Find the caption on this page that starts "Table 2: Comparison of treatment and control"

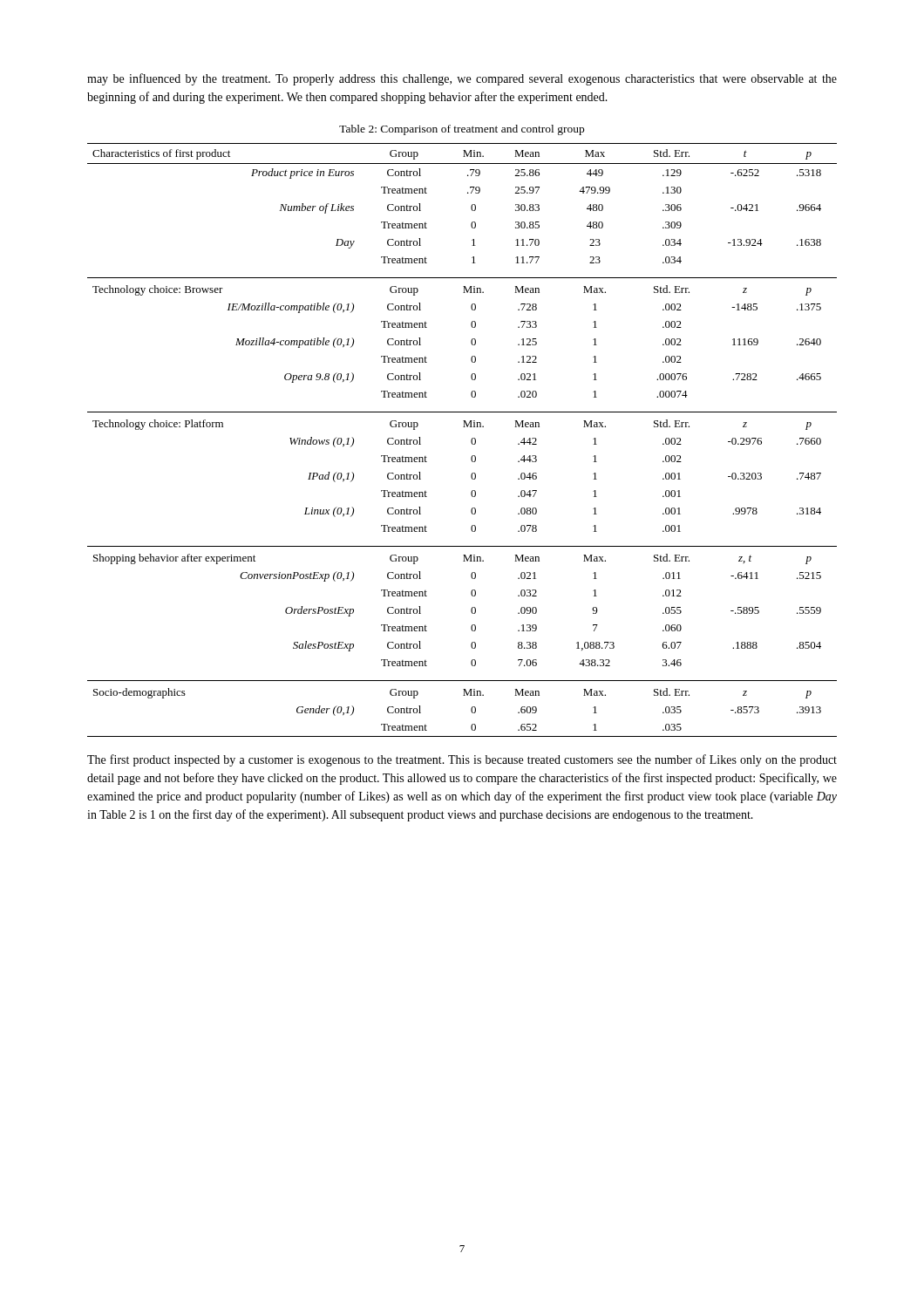click(462, 129)
